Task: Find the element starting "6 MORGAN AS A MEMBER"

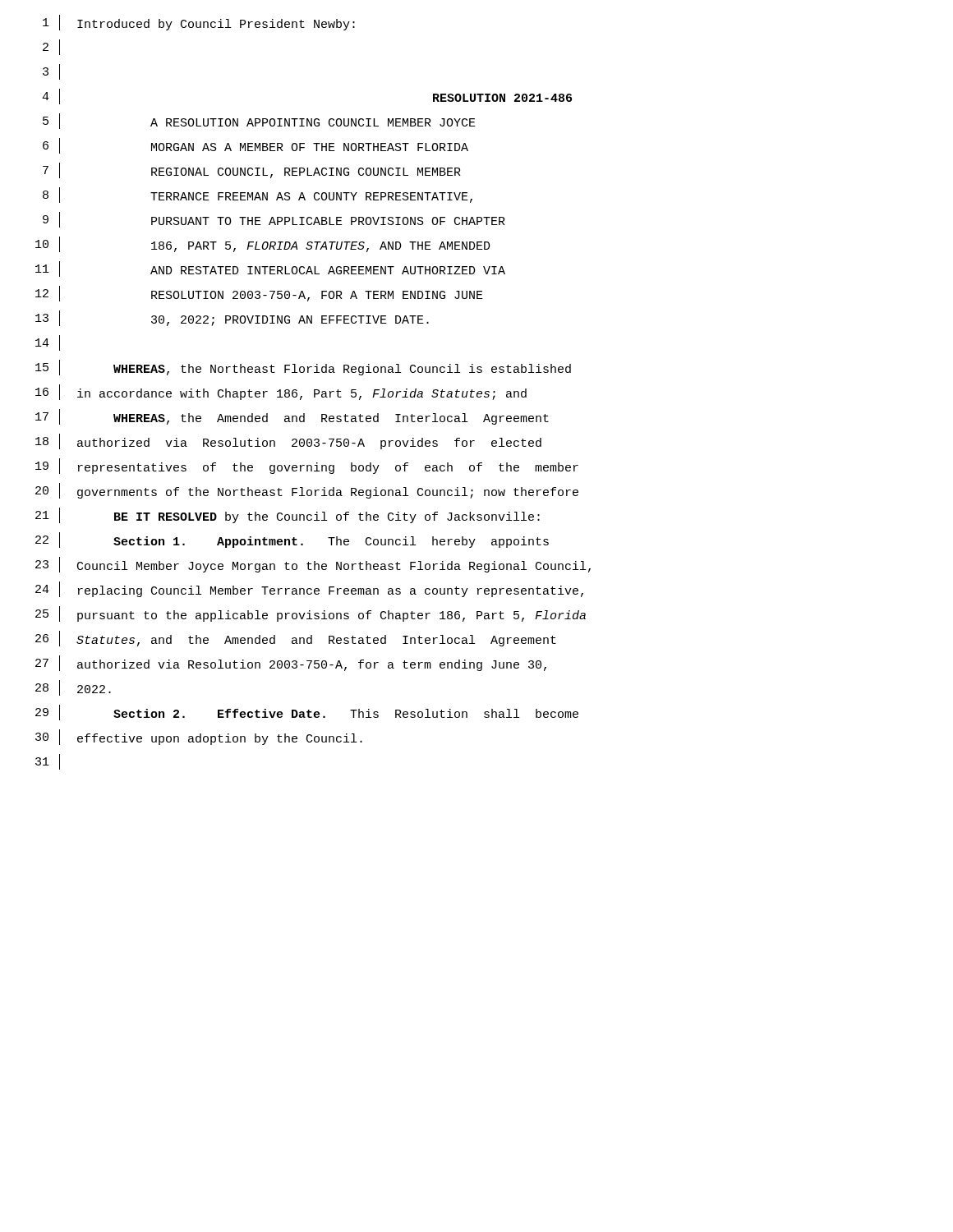Action: [472, 148]
